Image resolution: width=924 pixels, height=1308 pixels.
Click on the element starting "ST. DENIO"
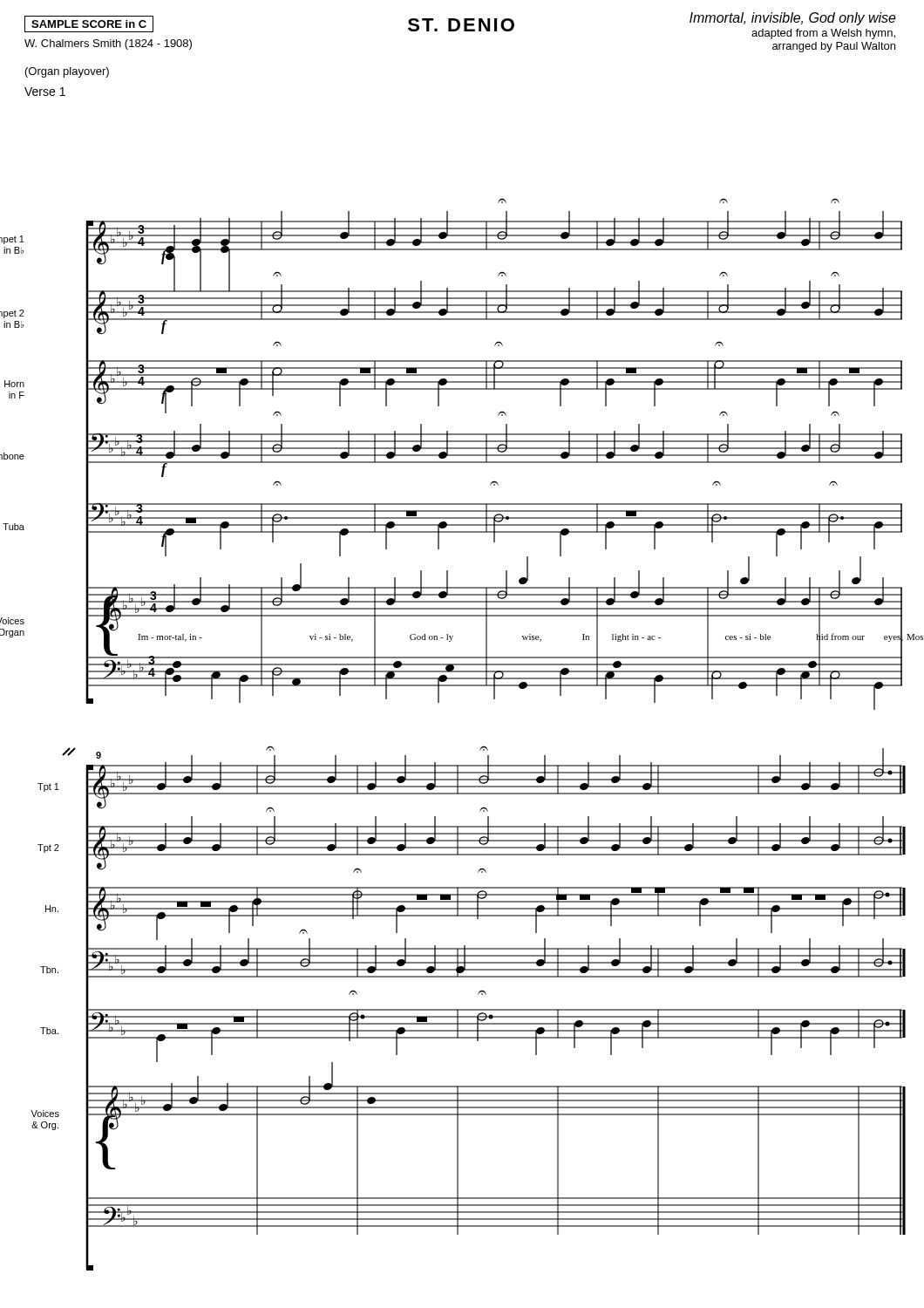pyautogui.click(x=462, y=25)
